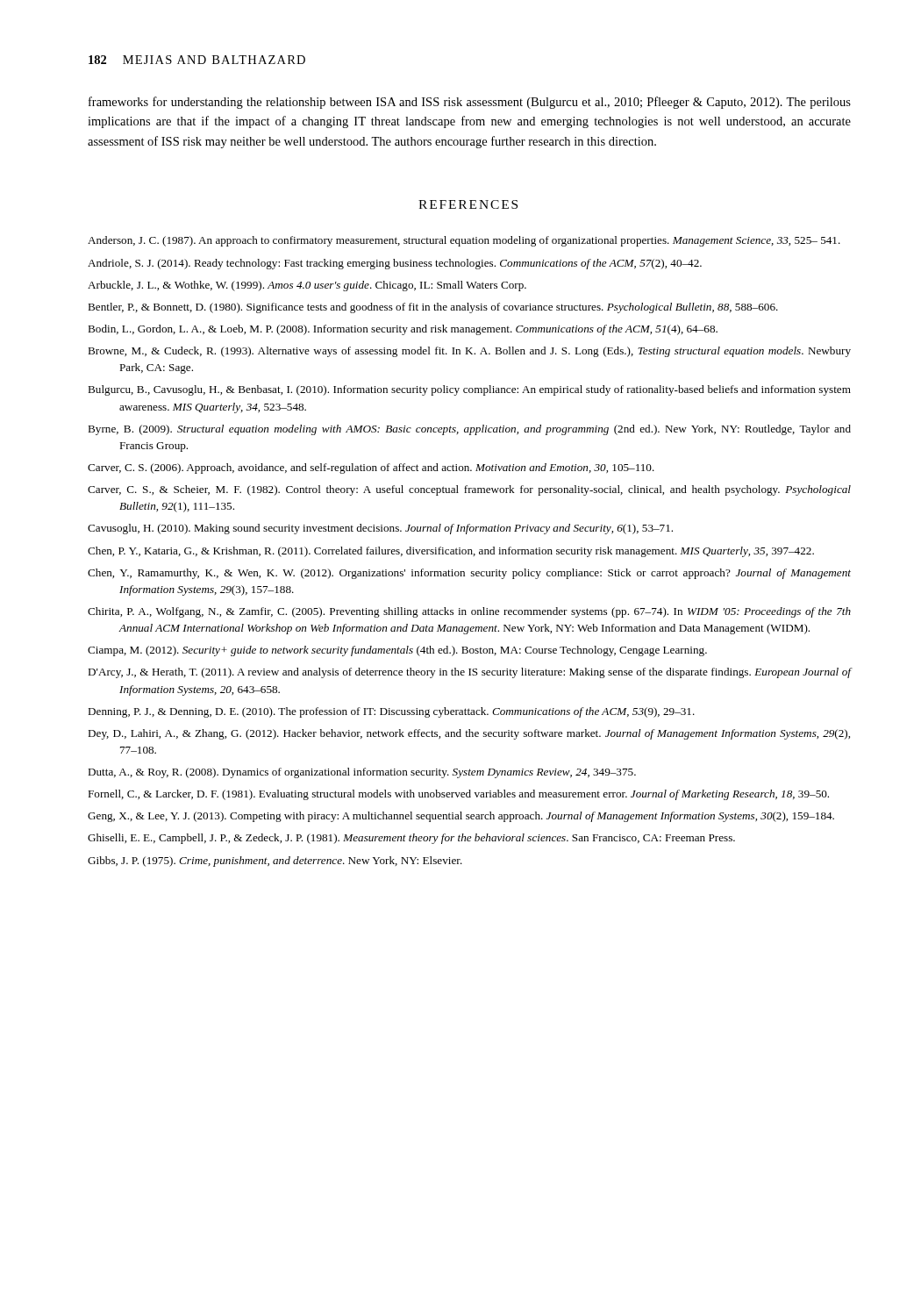Image resolution: width=921 pixels, height=1316 pixels.
Task: Locate the list item containing "Cavusoglu, H. (2010). Making sound"
Action: [381, 528]
